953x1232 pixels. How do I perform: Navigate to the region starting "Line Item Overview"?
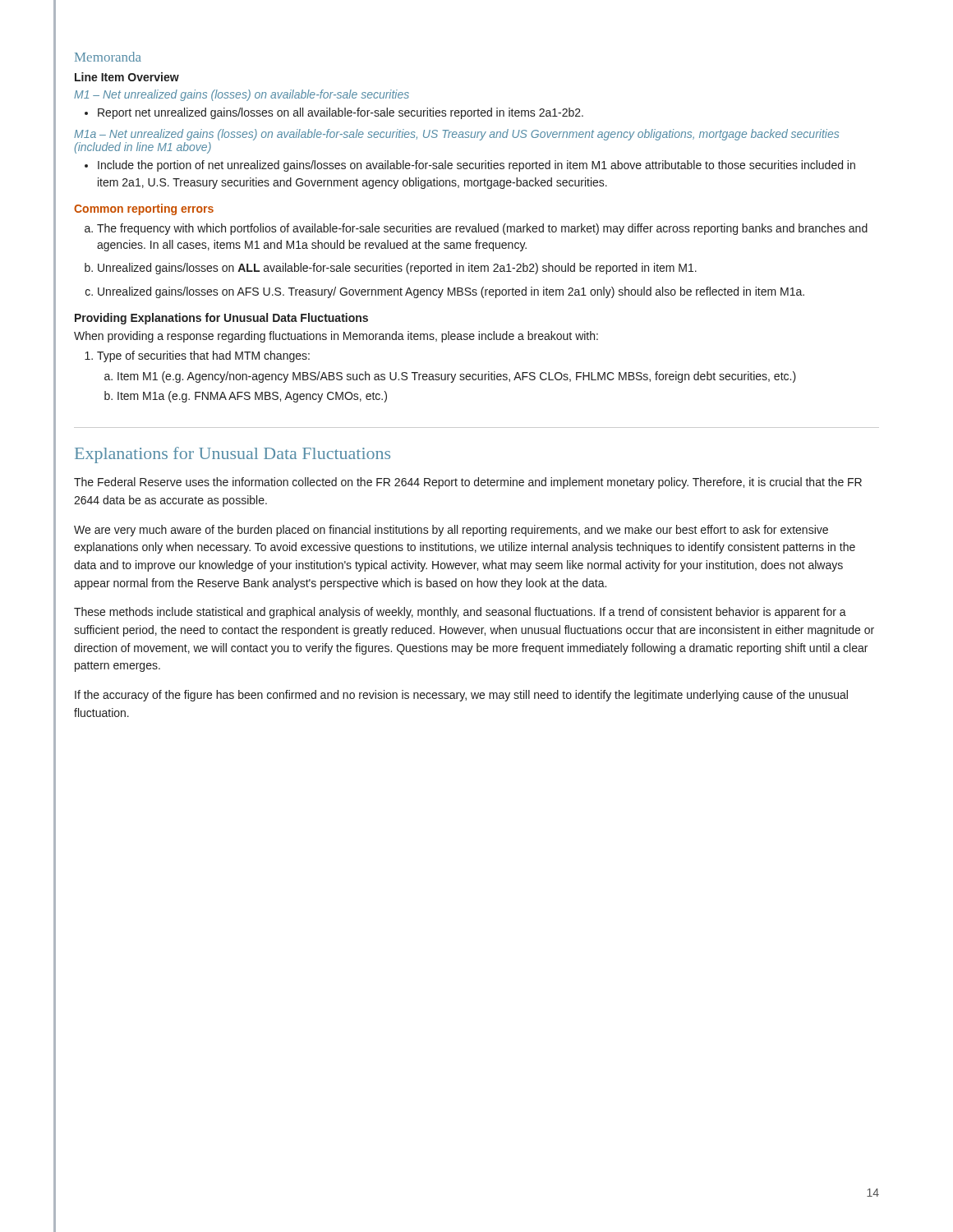[126, 77]
